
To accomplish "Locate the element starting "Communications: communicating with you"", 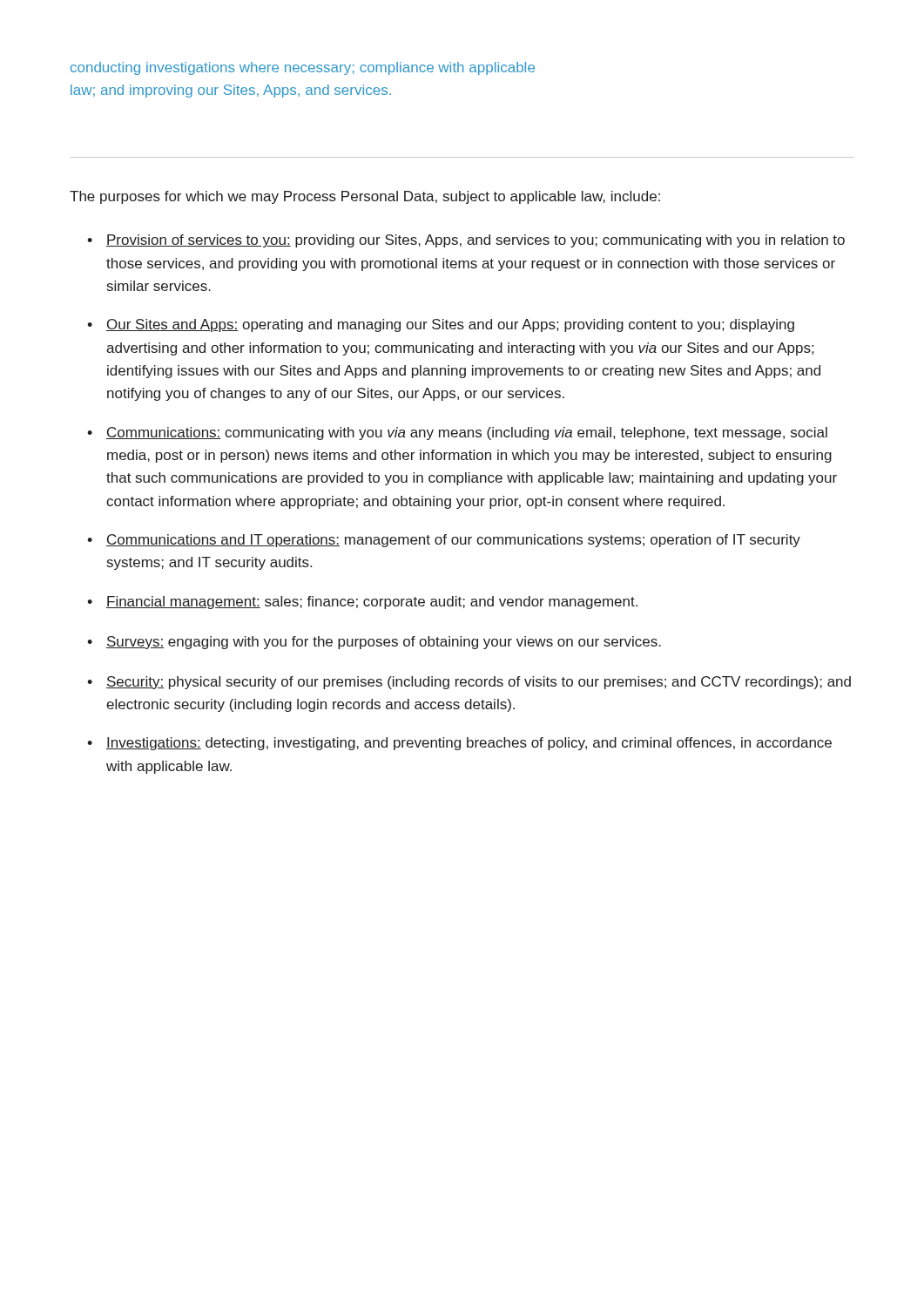I will point(480,467).
